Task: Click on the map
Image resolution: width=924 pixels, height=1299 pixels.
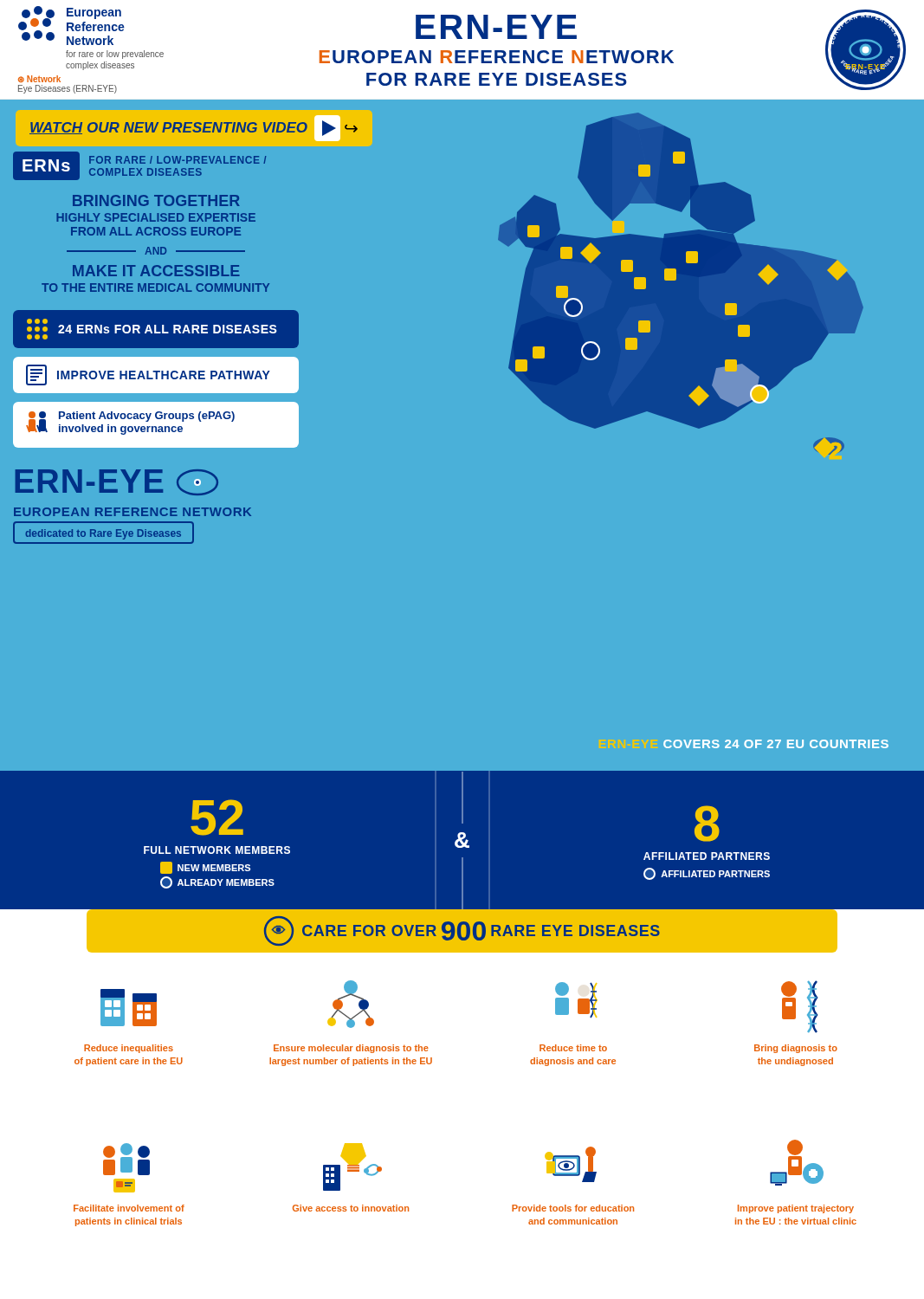Action: [x=612, y=411]
